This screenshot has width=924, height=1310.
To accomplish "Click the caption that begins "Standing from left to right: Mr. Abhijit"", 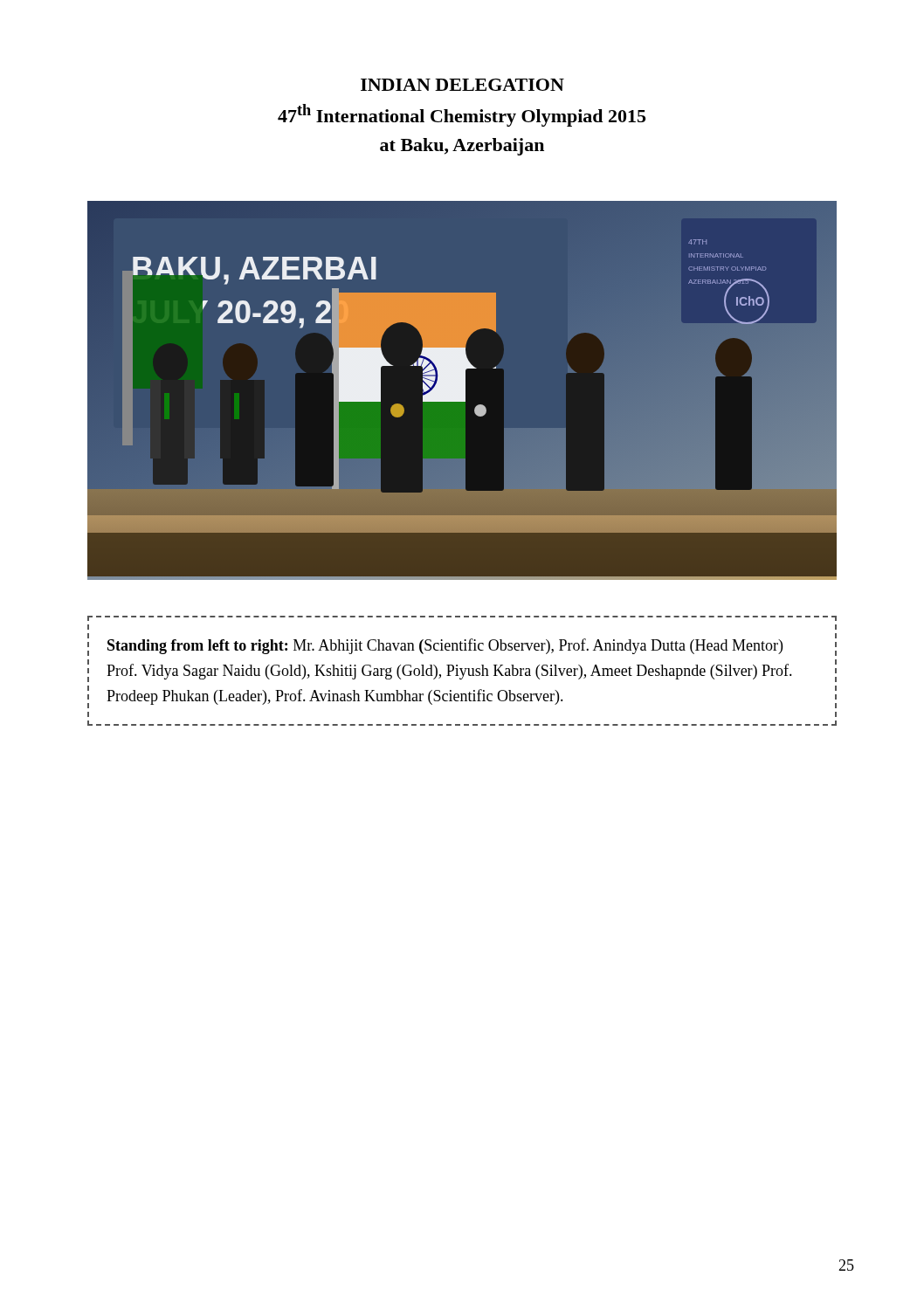I will (x=450, y=671).
